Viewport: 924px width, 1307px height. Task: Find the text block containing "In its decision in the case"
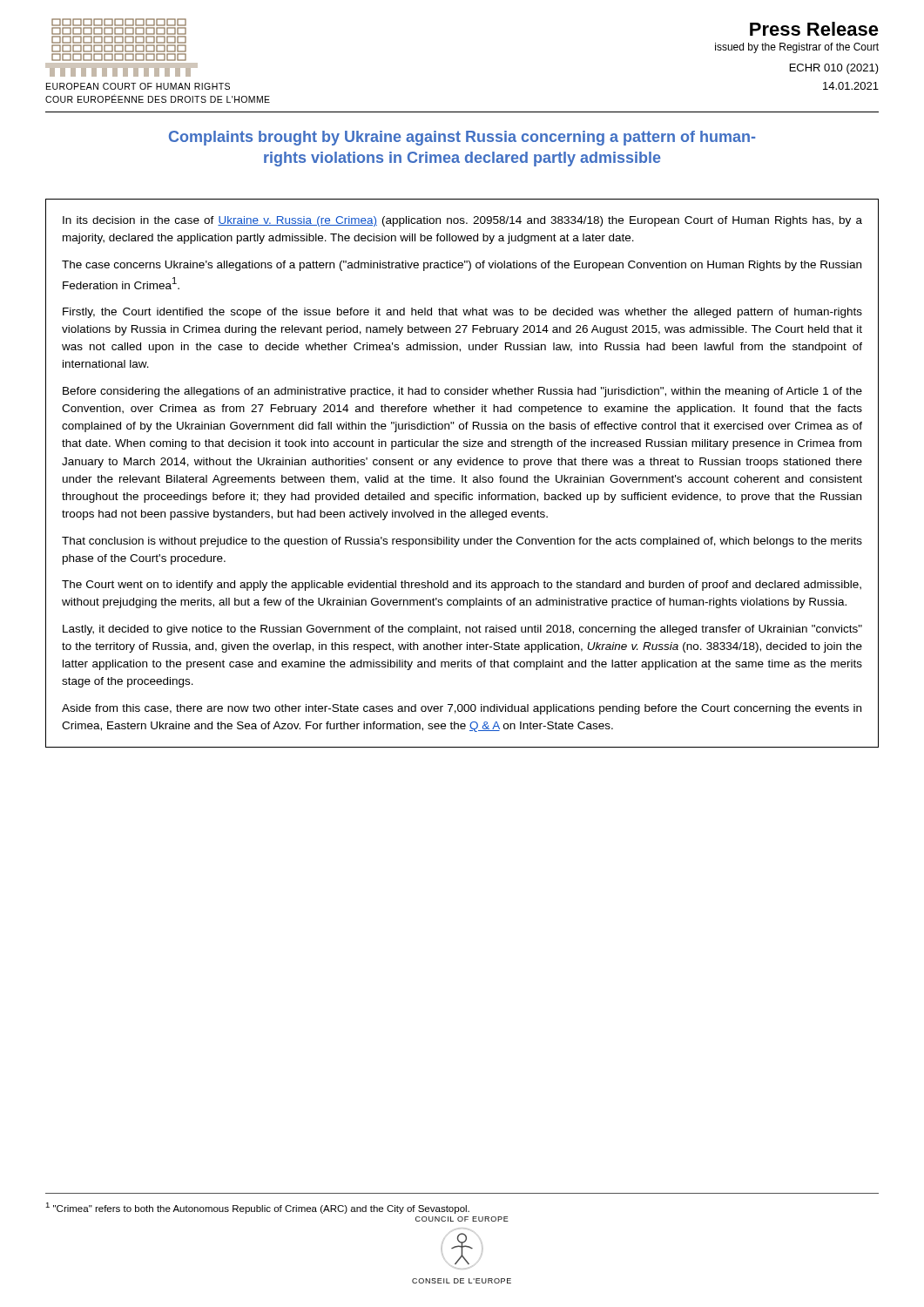pos(462,473)
